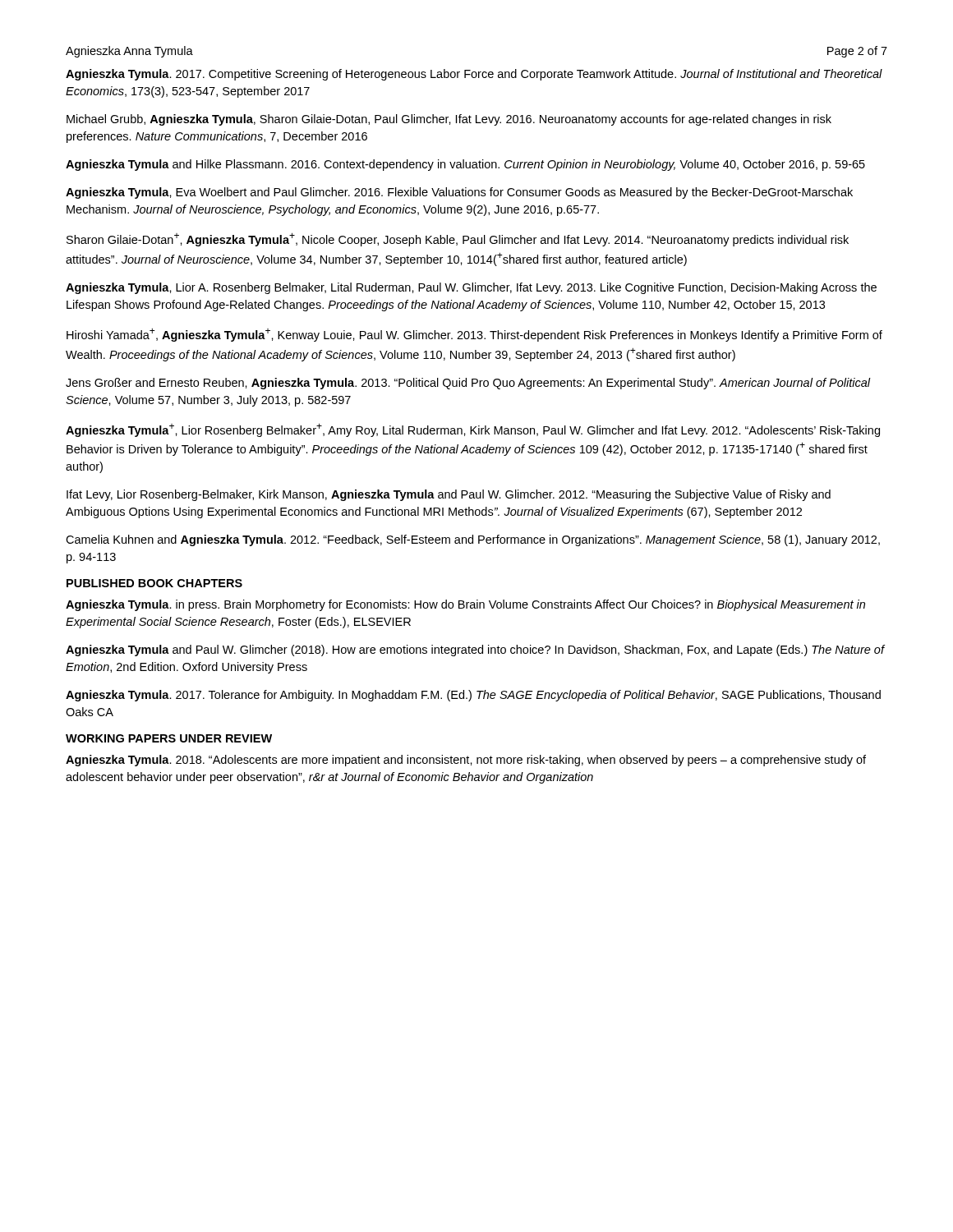Image resolution: width=953 pixels, height=1232 pixels.
Task: Where is the passage that starts "Jens Großer and Ernesto Reuben, Agnieszka Tymula."?
Action: tap(468, 391)
